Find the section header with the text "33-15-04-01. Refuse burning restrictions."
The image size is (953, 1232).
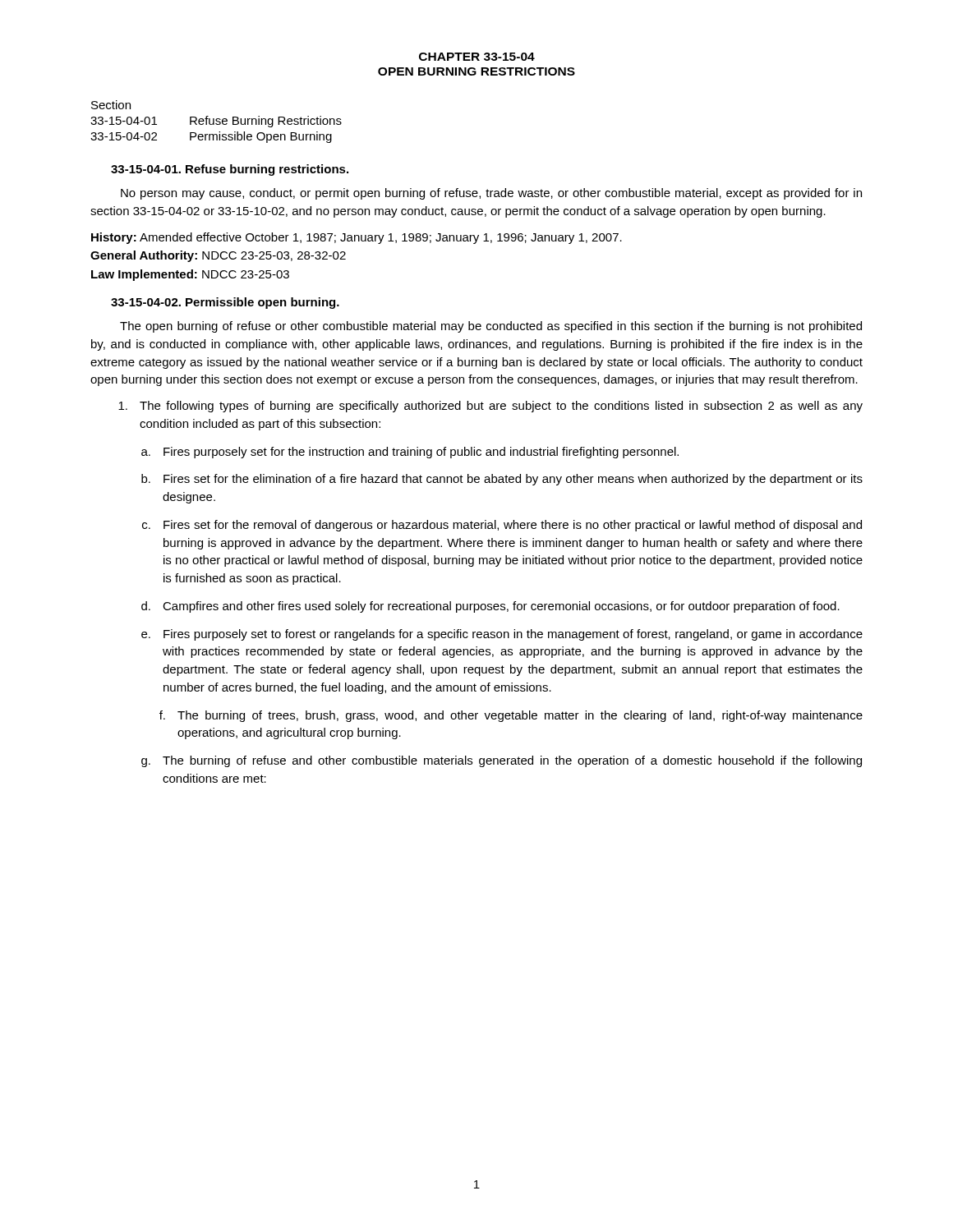click(220, 169)
